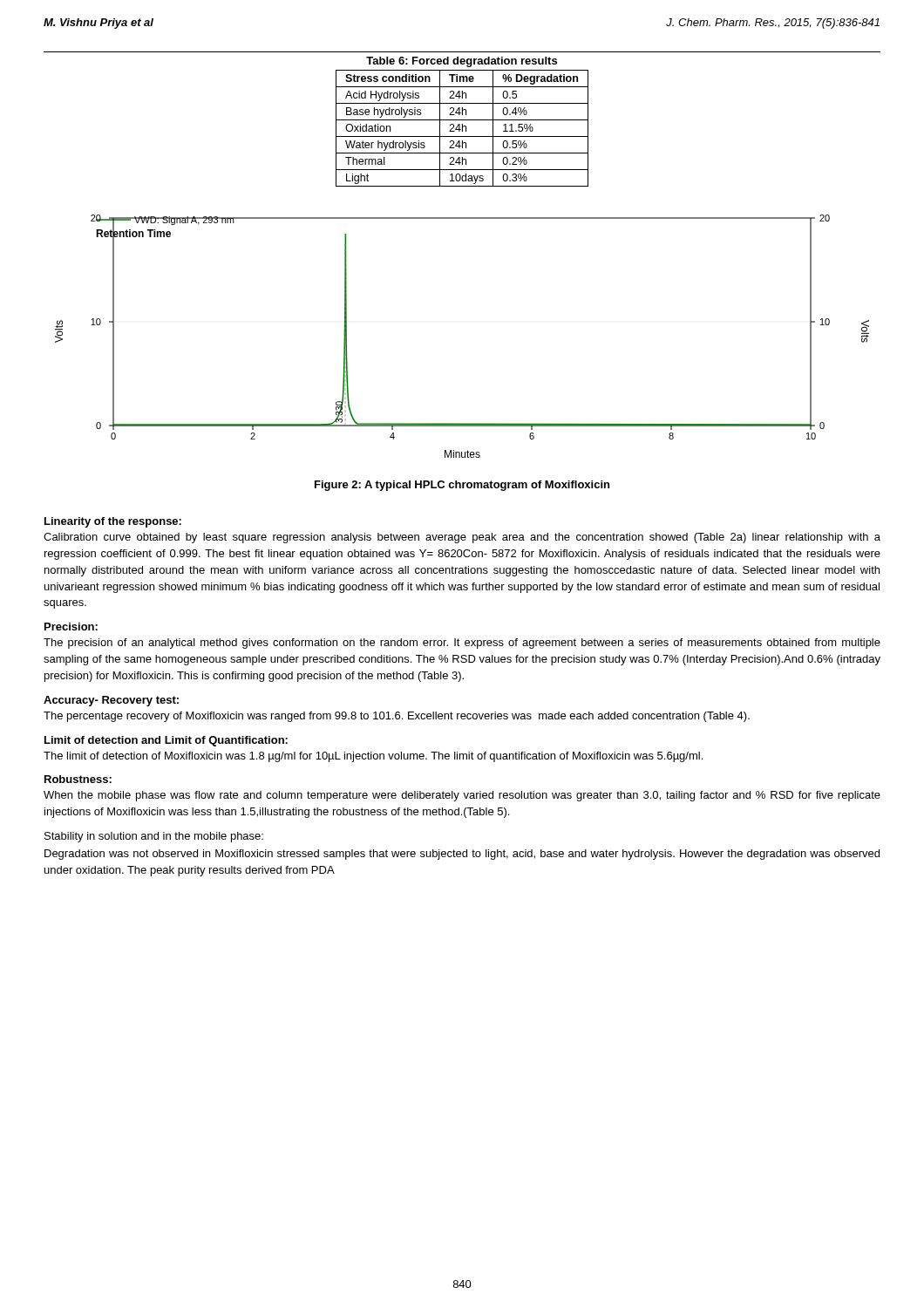Find the section header that reads "Accuracy- Recovery test:"

(x=112, y=700)
